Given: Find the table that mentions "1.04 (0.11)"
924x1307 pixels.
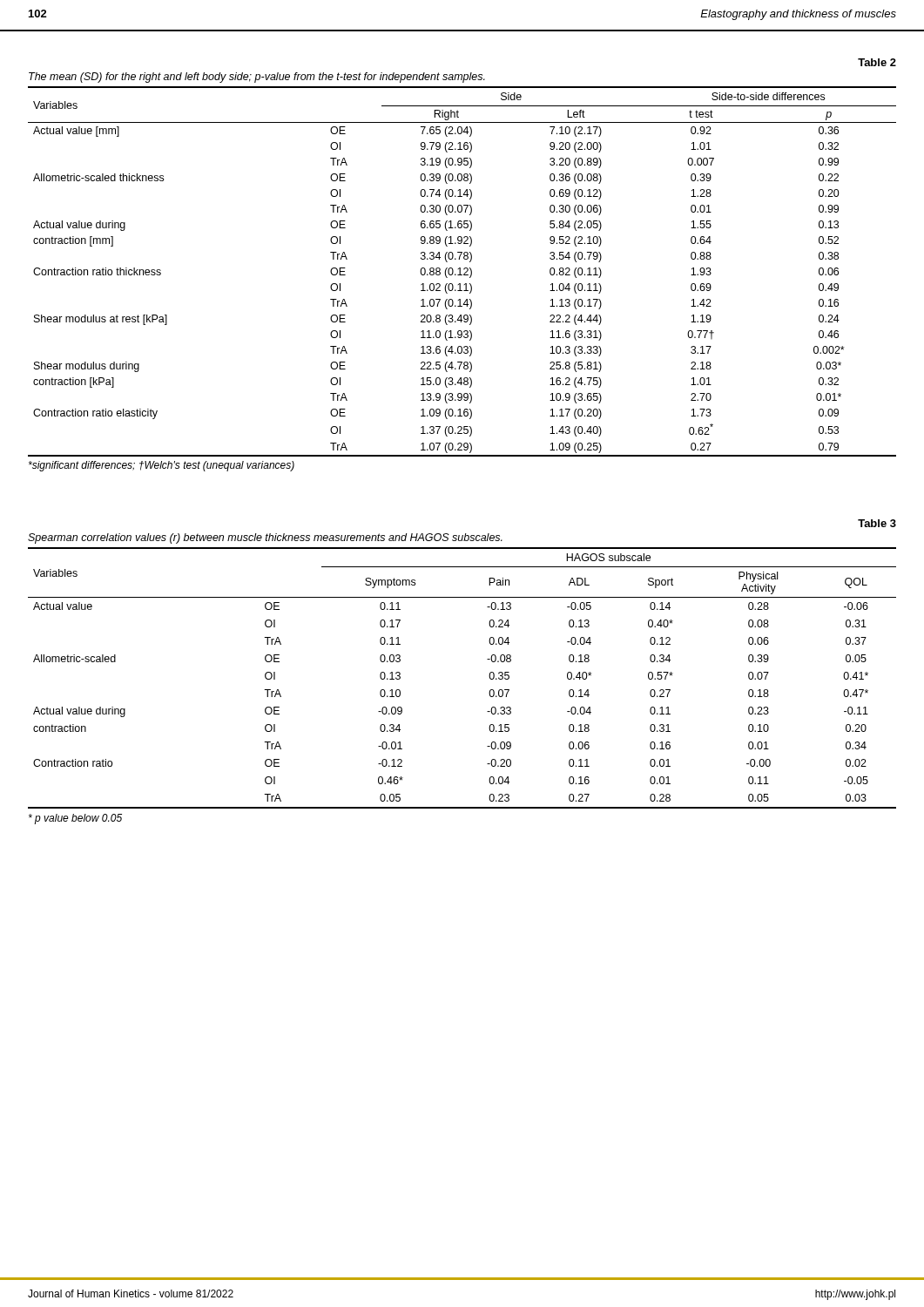Looking at the screenshot, I should [x=462, y=271].
